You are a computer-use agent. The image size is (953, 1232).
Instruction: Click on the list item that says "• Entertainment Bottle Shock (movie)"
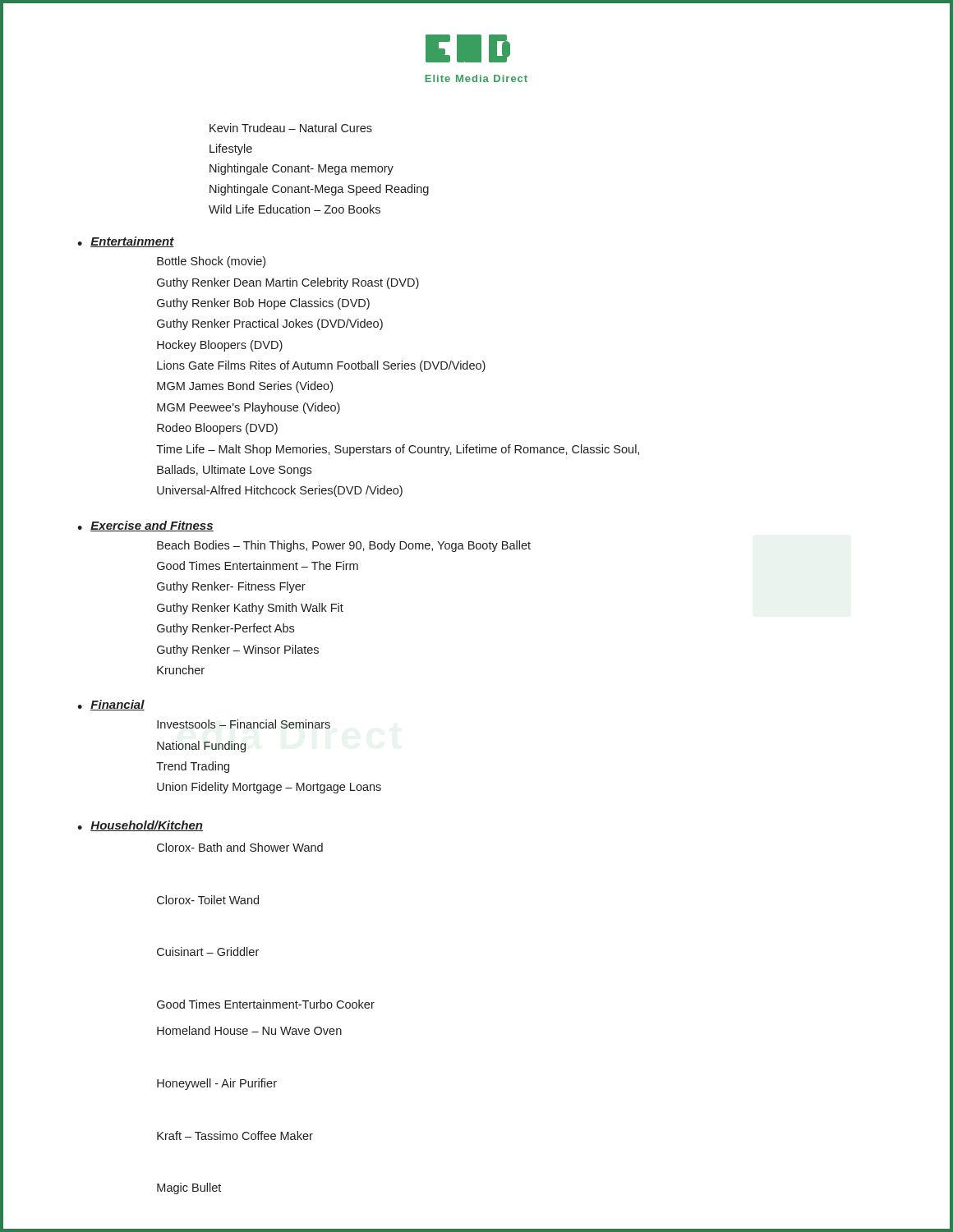pyautogui.click(x=489, y=370)
